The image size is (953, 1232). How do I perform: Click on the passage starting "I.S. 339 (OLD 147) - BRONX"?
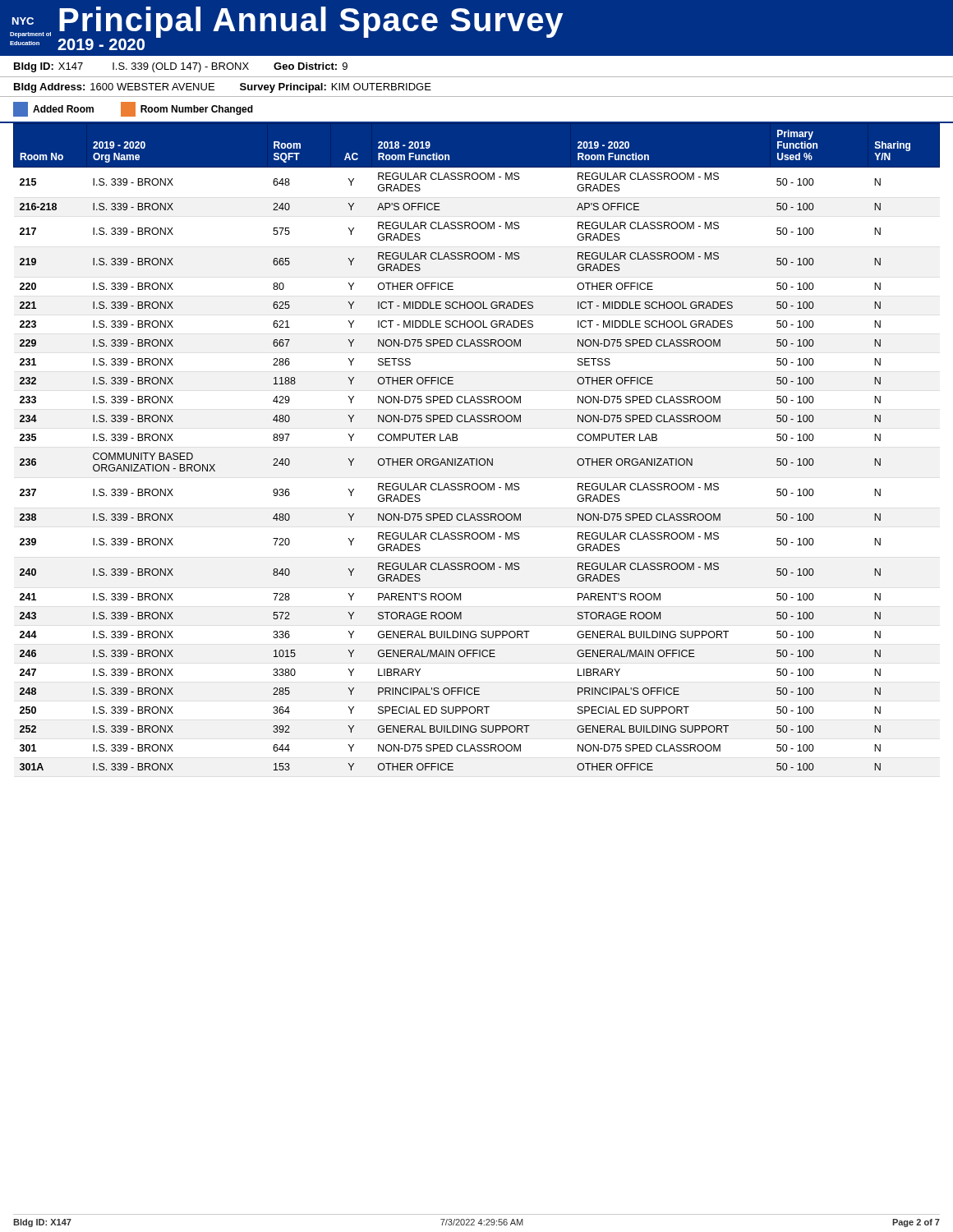click(x=180, y=66)
